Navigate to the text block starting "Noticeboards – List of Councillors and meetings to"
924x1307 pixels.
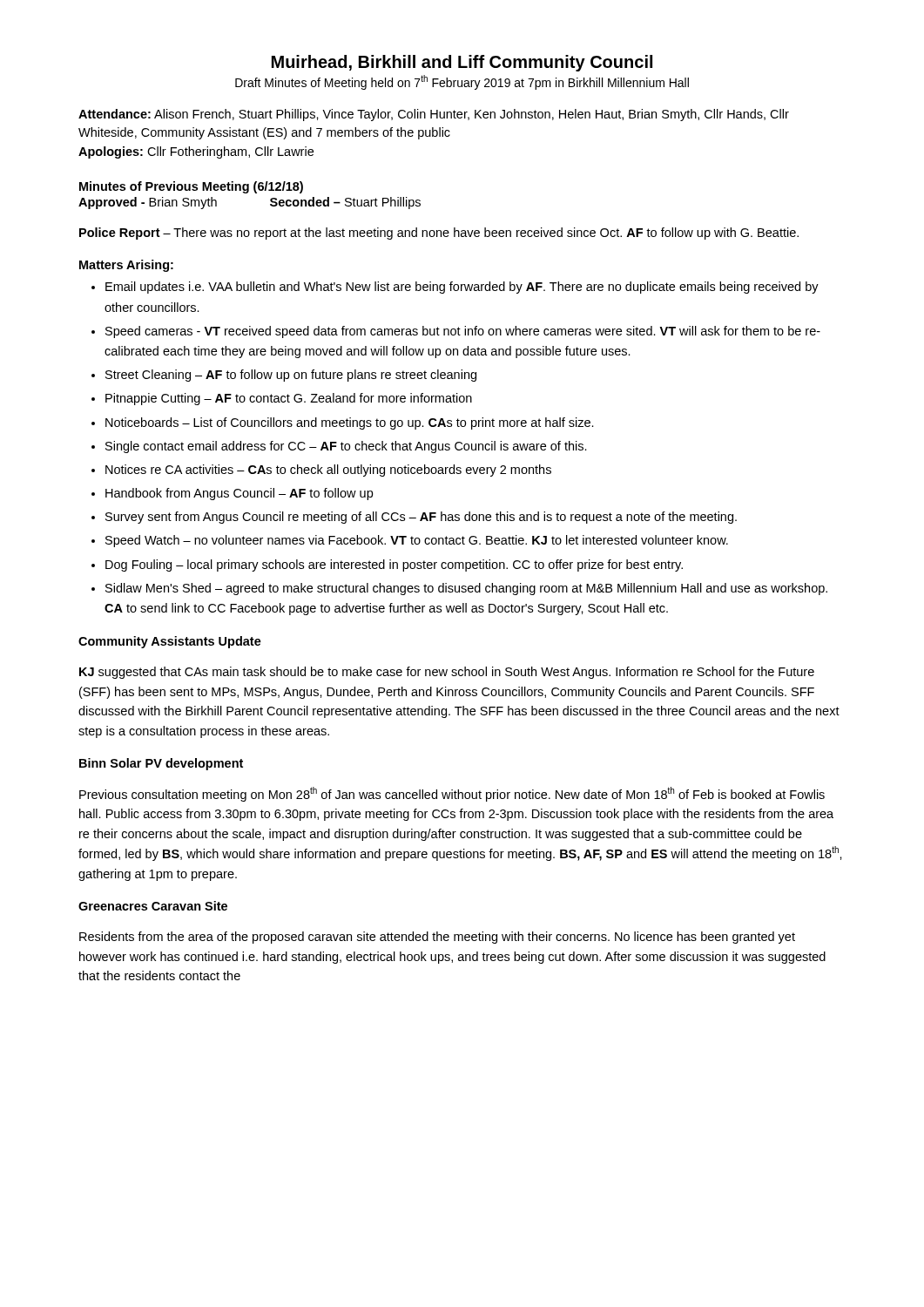coord(349,422)
